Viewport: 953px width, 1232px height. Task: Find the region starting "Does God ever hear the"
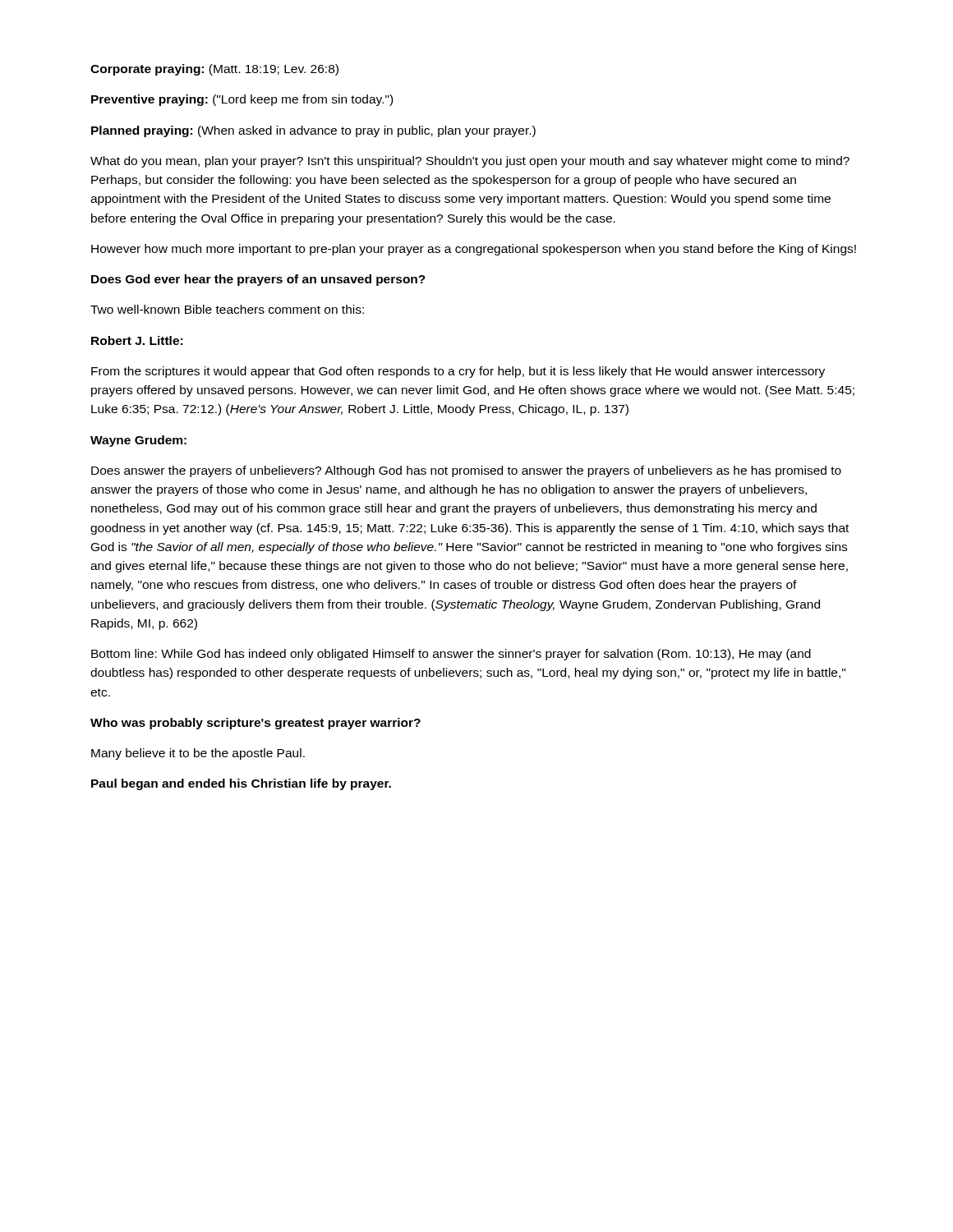click(258, 280)
